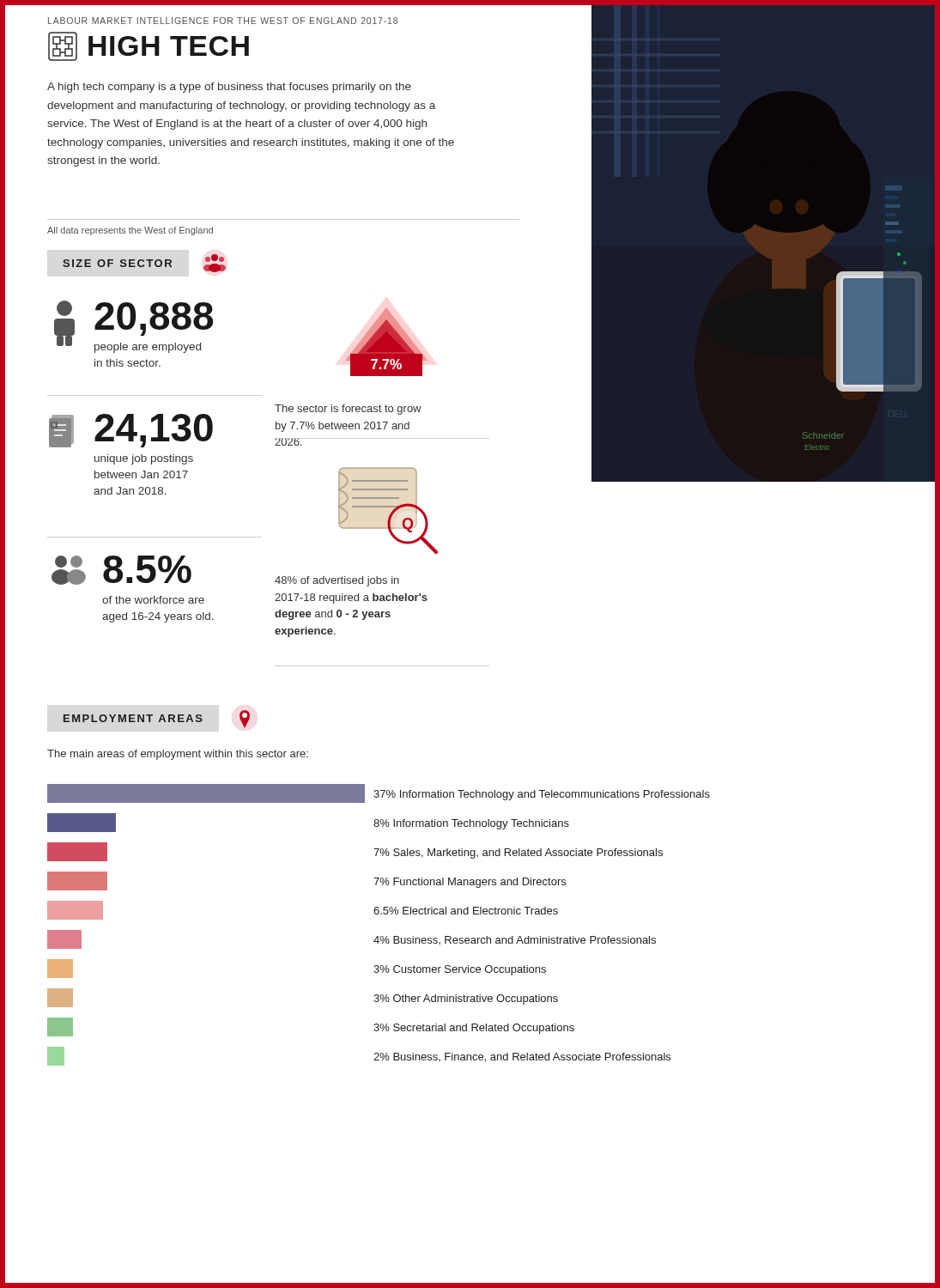Screen dimensions: 1288x940
Task: Locate the text block that says "24,130 unique job postingsbetween"
Action: [131, 454]
